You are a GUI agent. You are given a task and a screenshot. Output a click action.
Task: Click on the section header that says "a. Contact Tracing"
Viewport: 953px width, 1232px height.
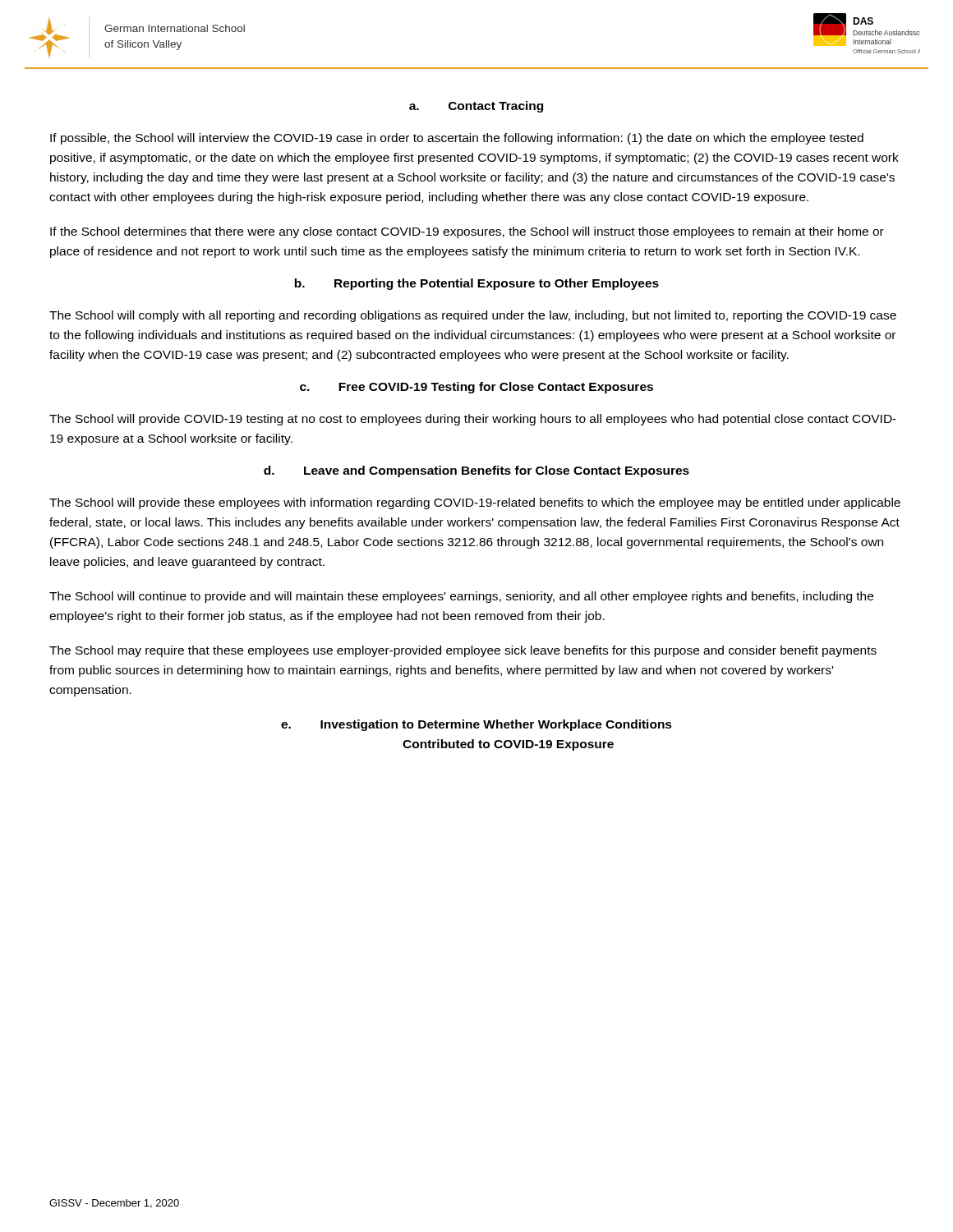(x=476, y=106)
